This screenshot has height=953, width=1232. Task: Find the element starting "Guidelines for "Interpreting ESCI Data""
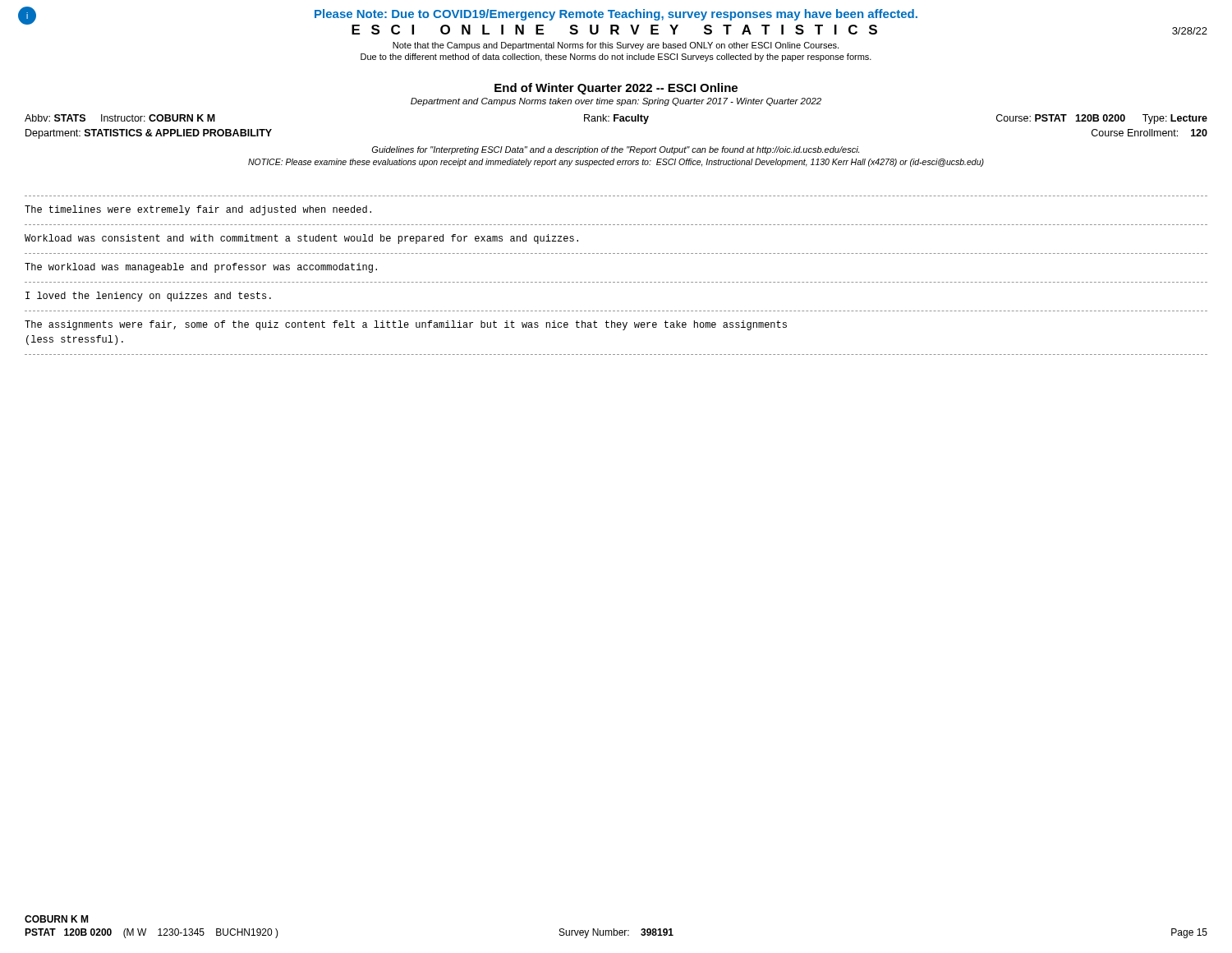tap(616, 150)
